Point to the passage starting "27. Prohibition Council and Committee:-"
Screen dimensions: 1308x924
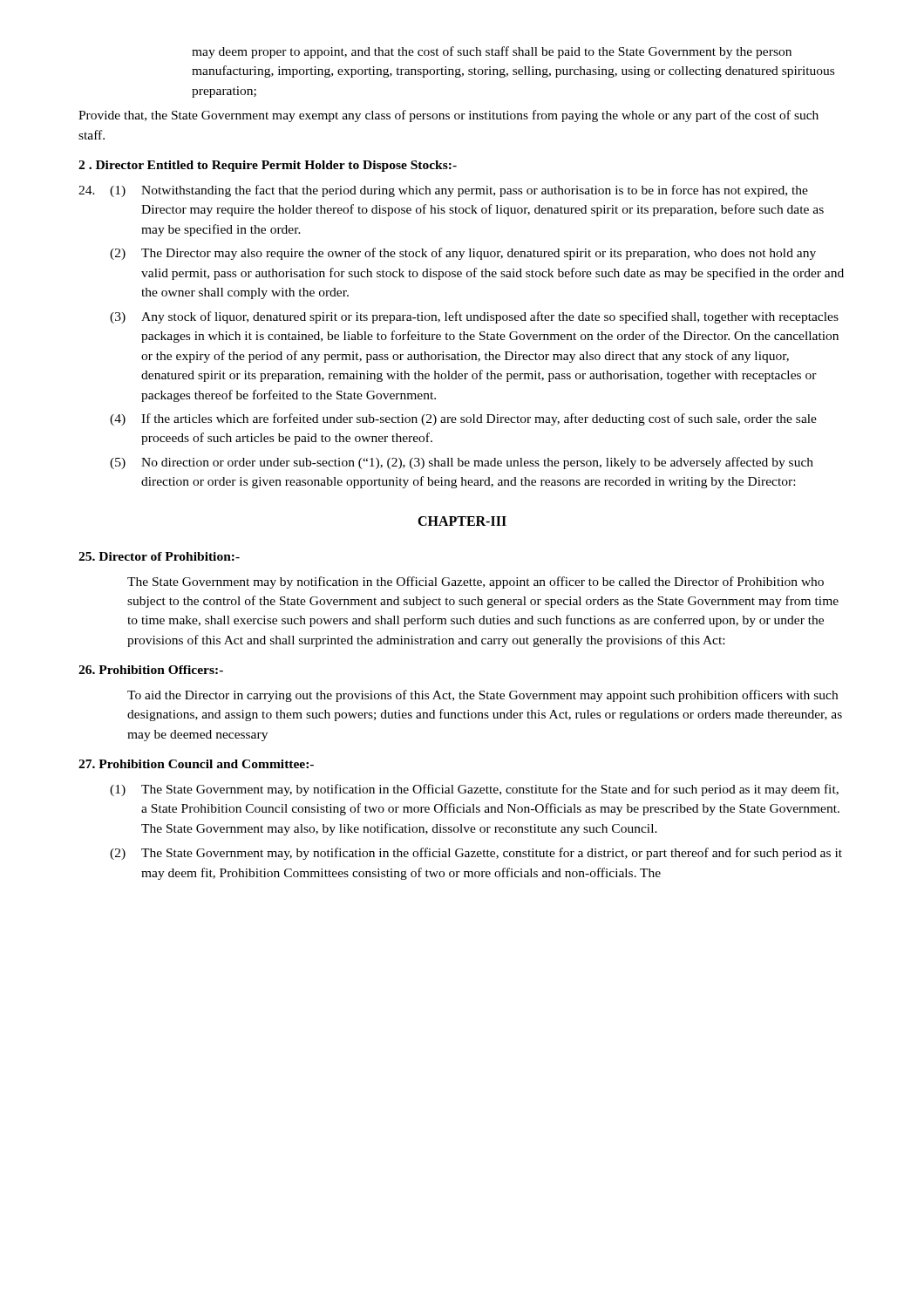point(196,764)
